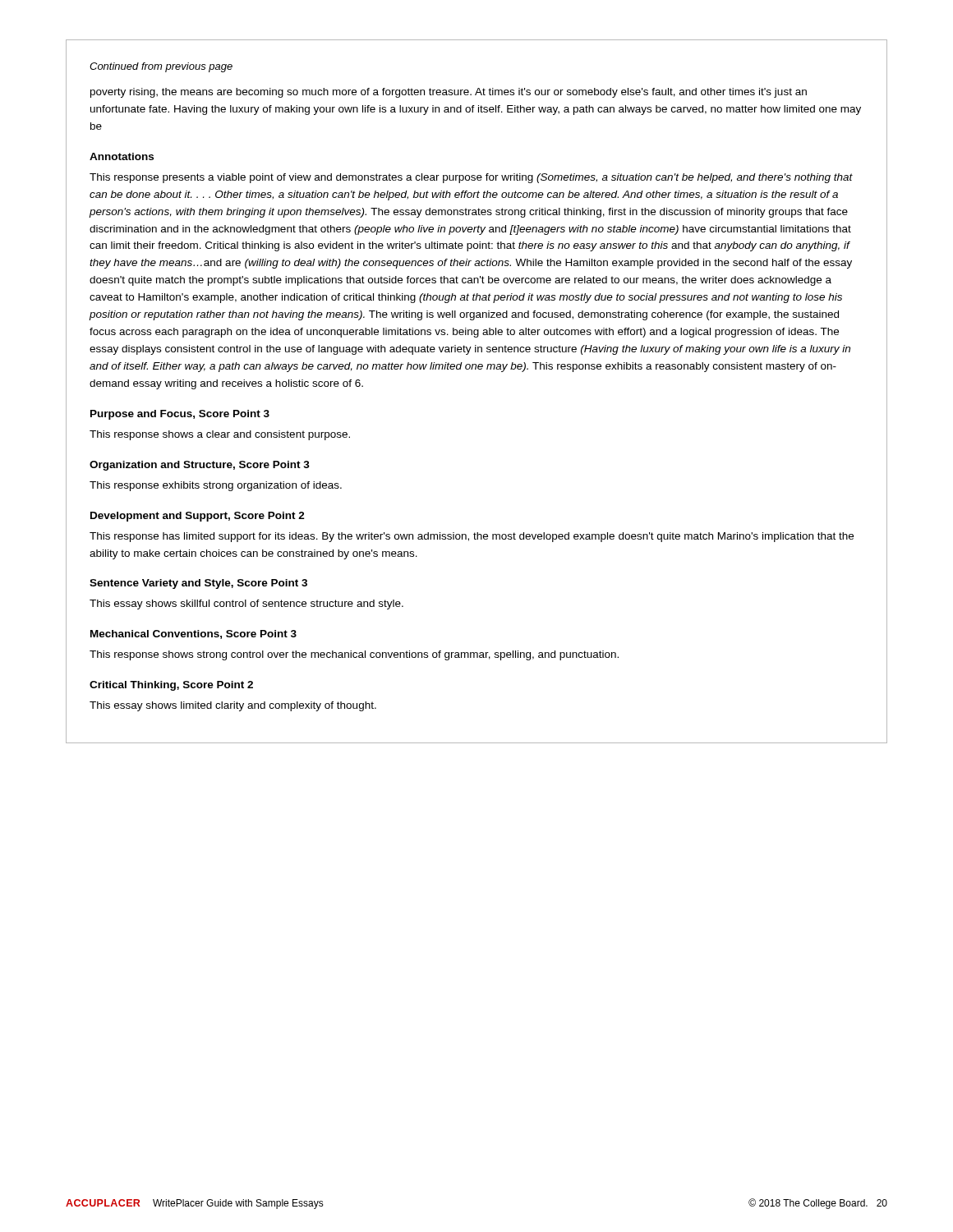The height and width of the screenshot is (1232, 953).
Task: Find the region starting "This response has limited support"
Action: click(472, 544)
